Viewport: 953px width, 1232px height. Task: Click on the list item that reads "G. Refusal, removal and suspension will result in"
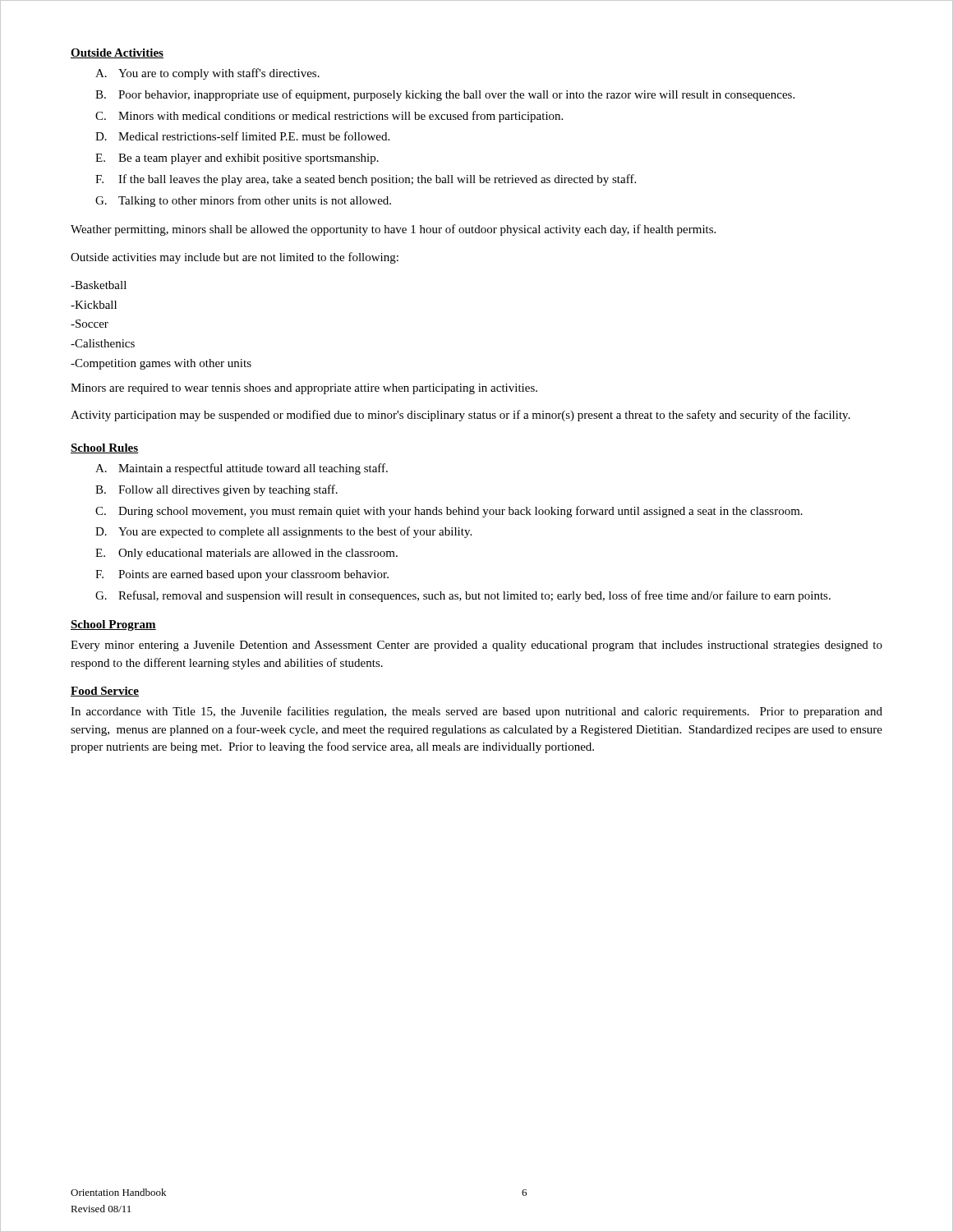pos(463,596)
